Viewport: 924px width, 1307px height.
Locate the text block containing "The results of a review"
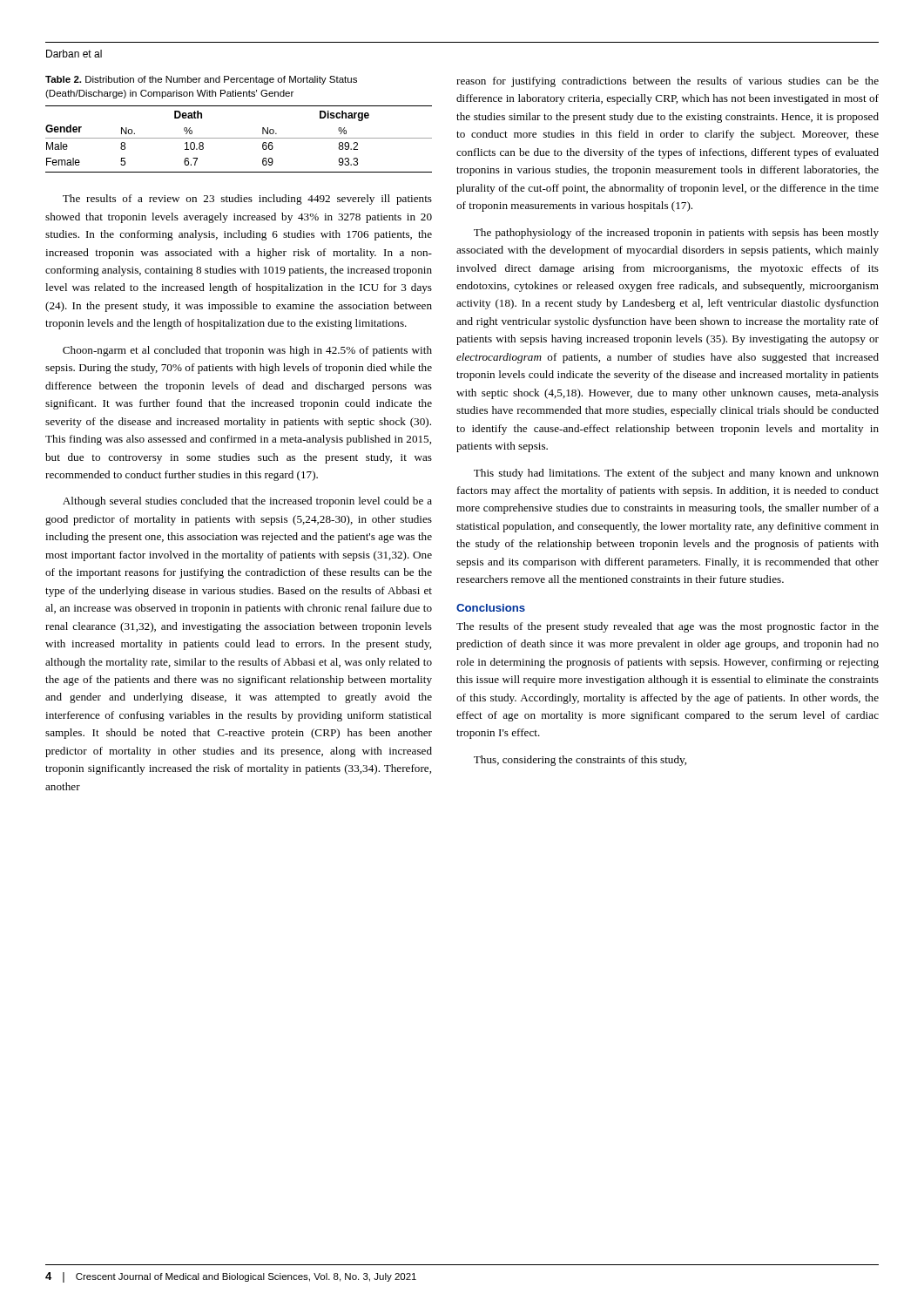[x=239, y=261]
